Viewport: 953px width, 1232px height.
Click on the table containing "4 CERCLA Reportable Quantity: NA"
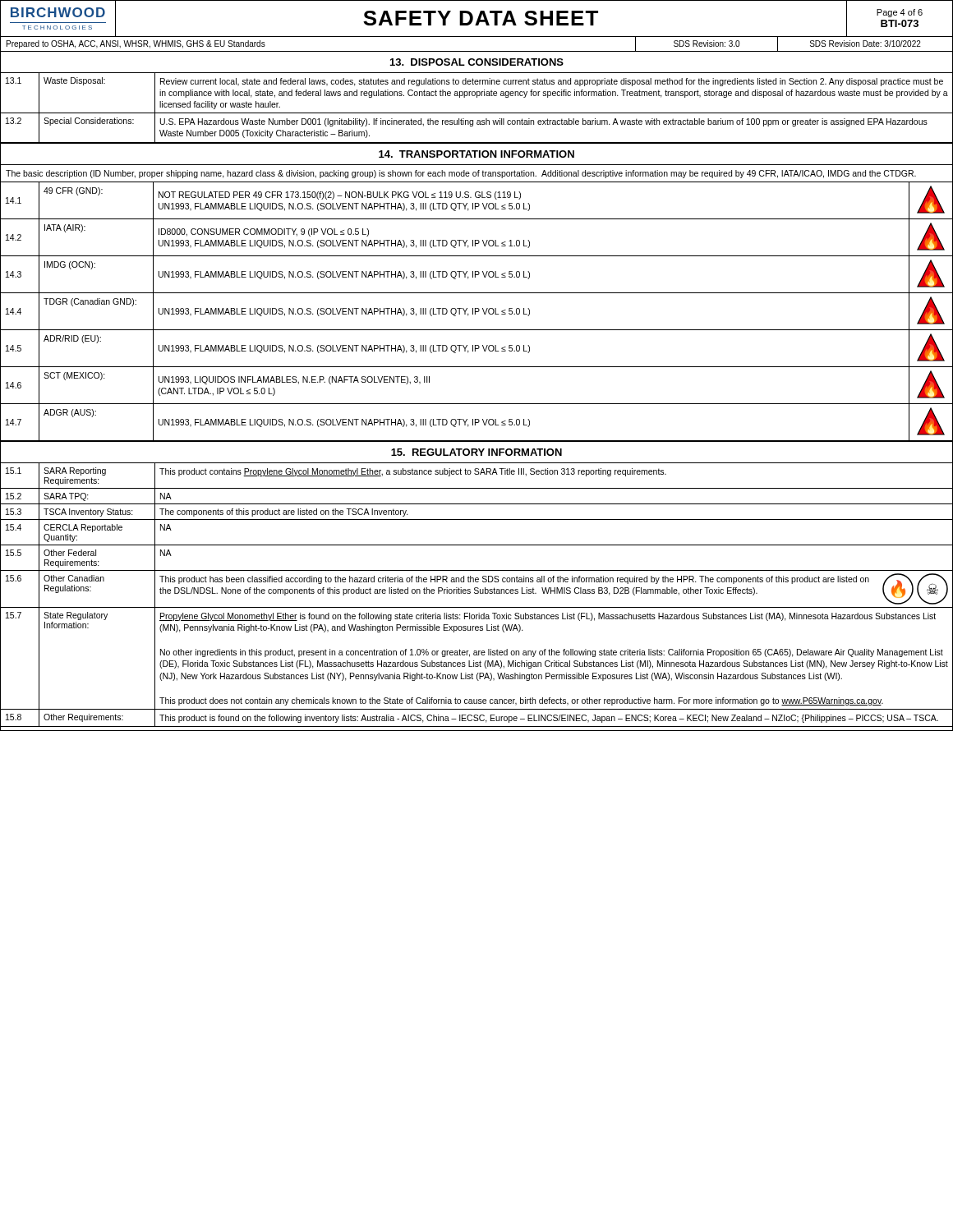[476, 532]
